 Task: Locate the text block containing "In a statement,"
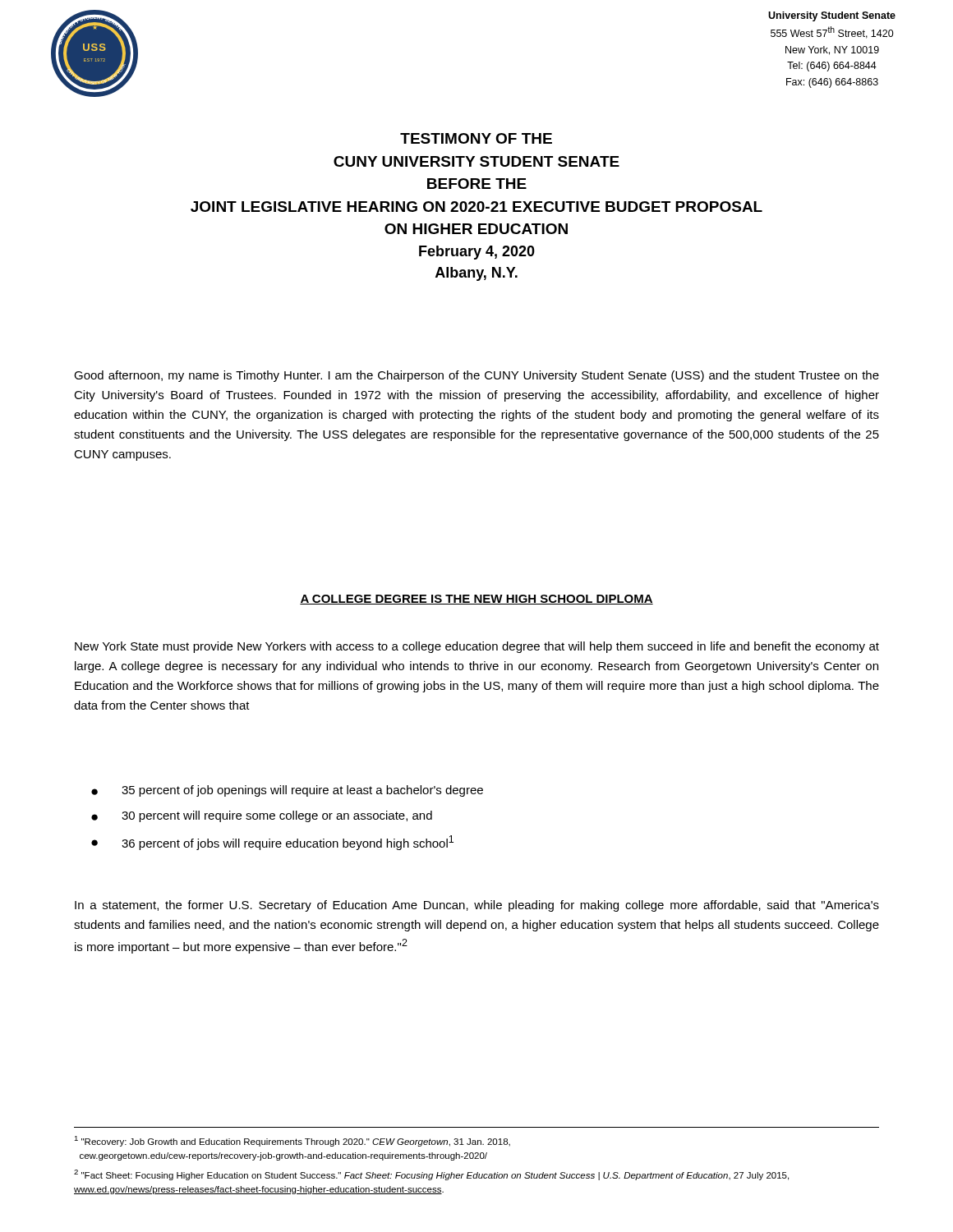pos(476,926)
